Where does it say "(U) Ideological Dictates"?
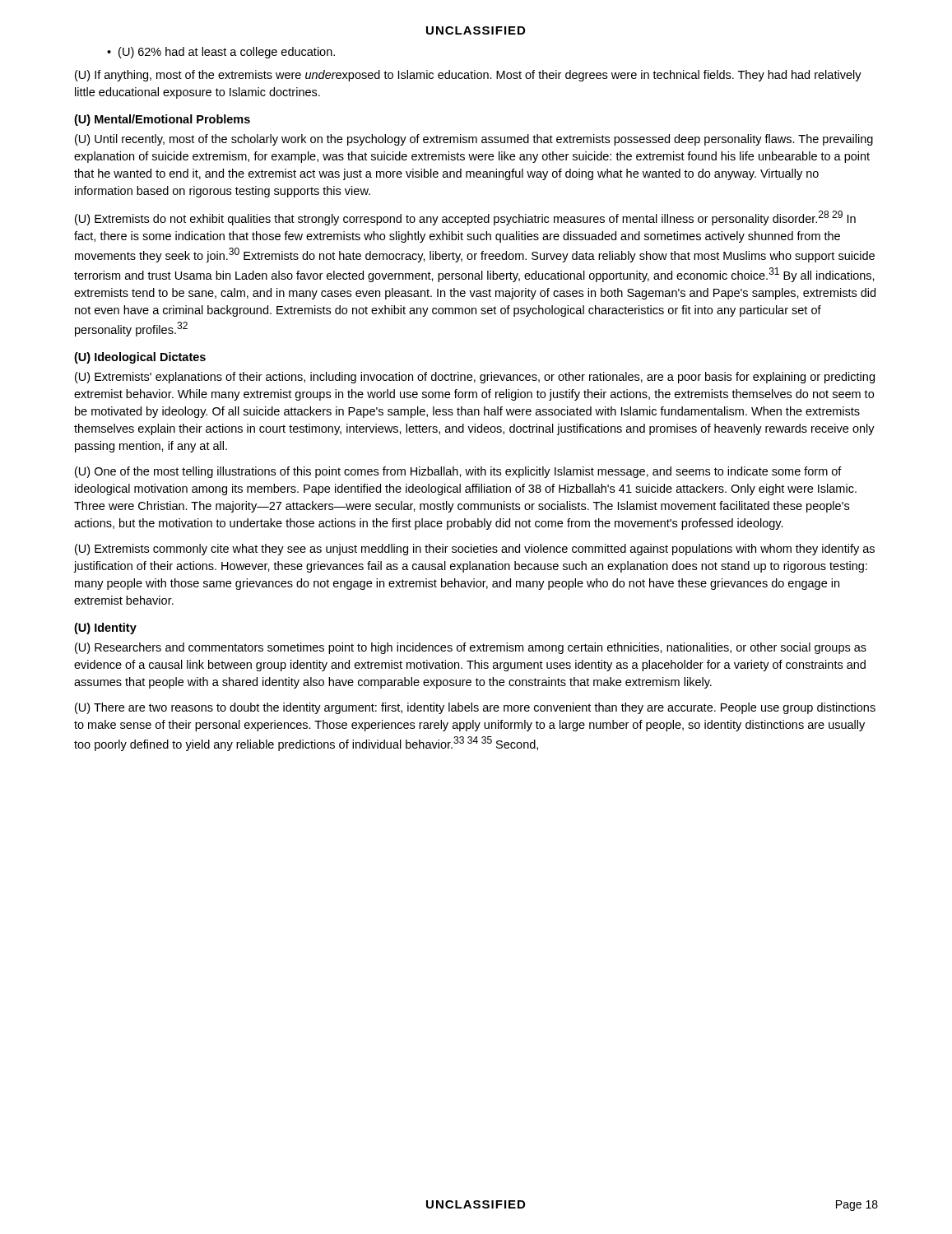The width and height of the screenshot is (952, 1234). point(140,357)
